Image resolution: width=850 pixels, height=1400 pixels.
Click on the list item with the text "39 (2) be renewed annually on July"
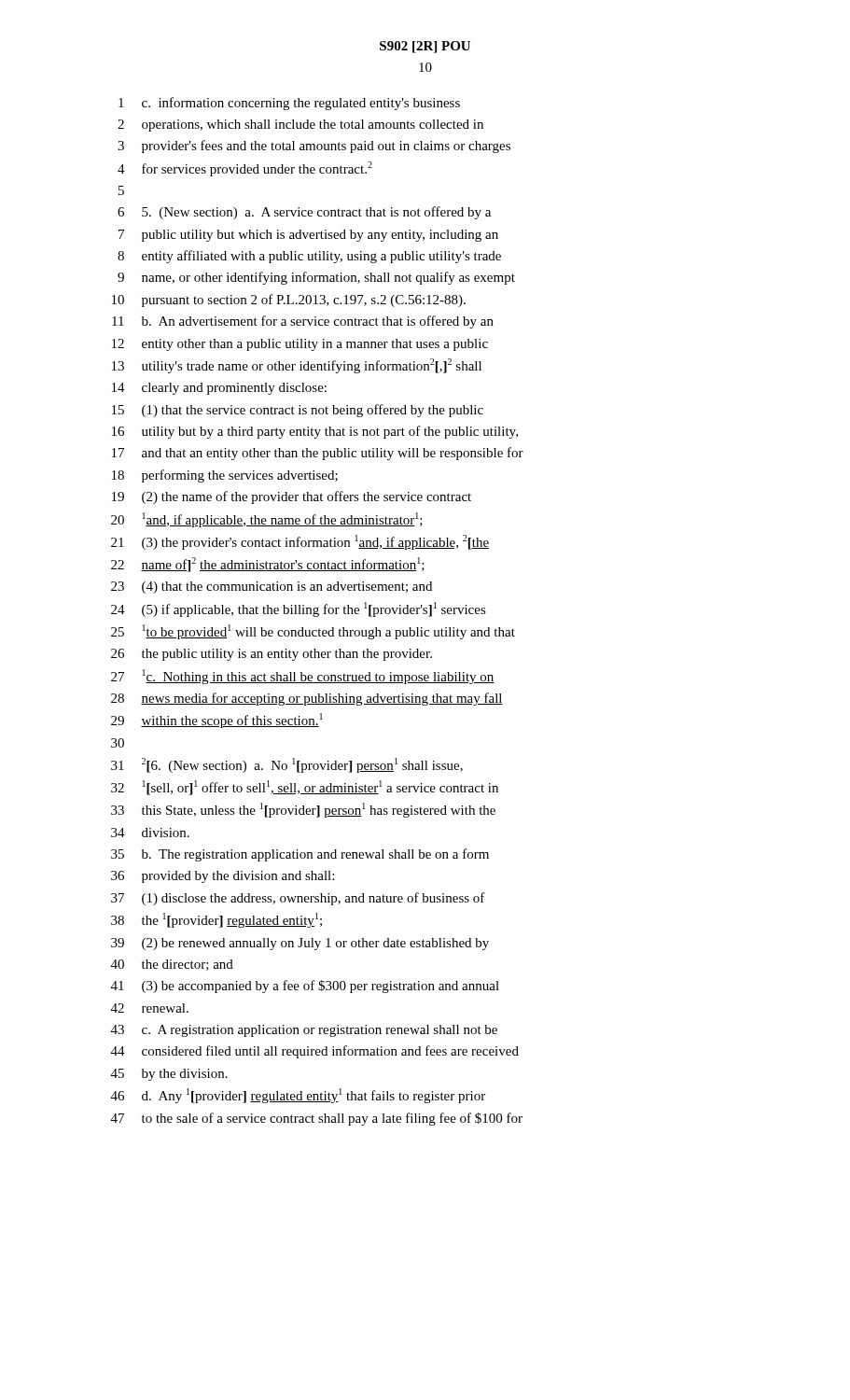click(x=425, y=954)
